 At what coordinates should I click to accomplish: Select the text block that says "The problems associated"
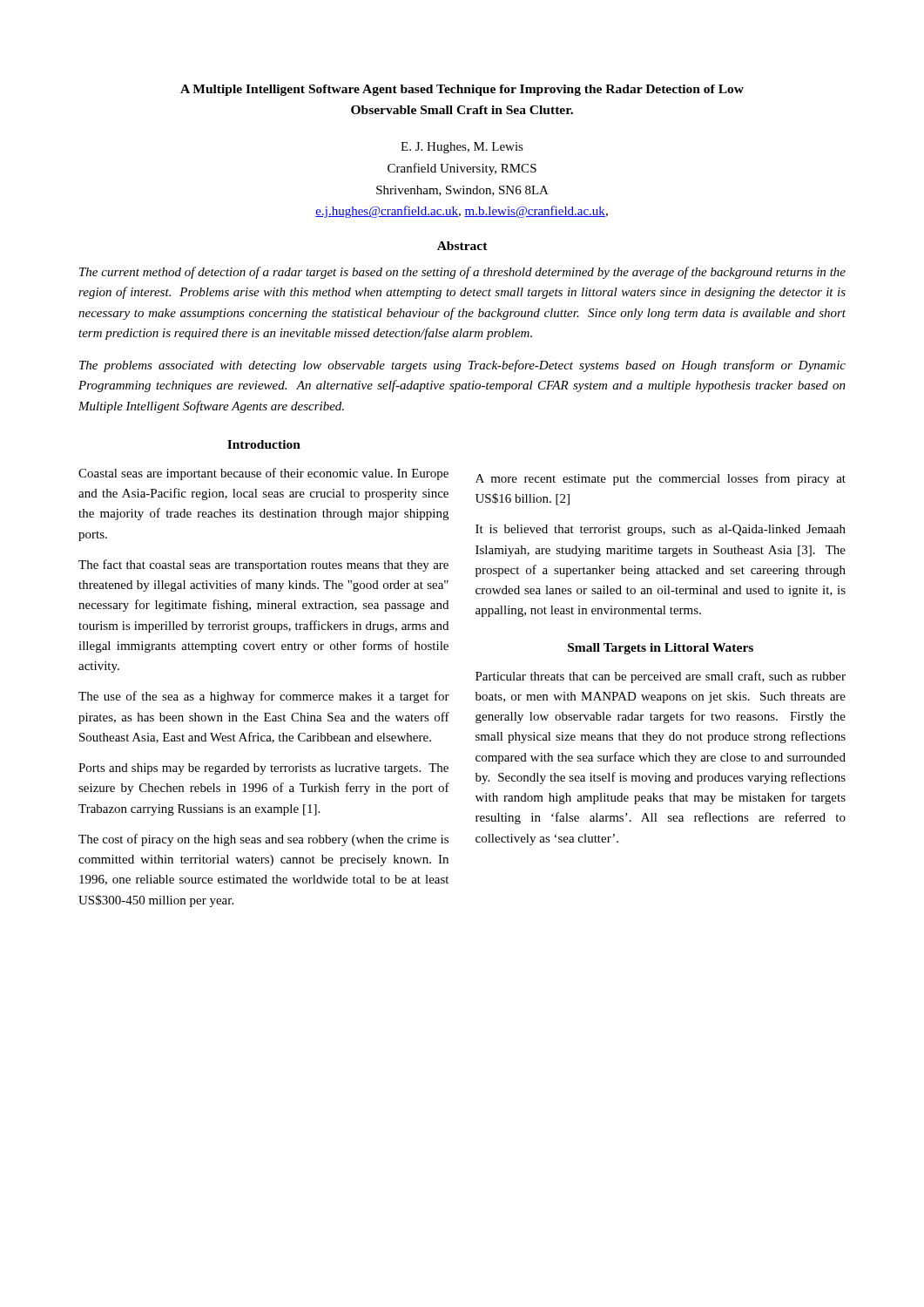[462, 385]
